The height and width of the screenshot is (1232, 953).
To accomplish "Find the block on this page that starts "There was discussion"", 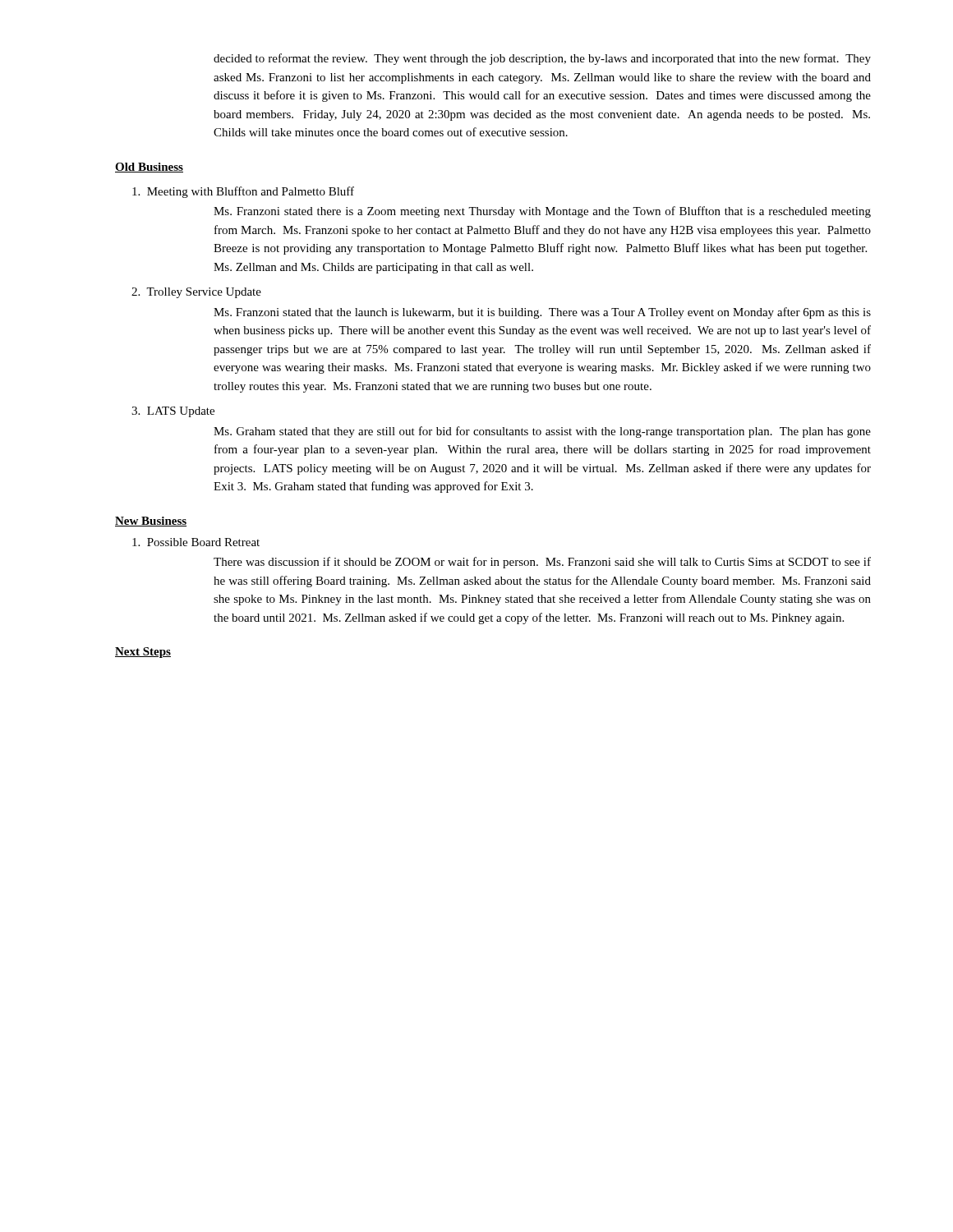I will point(542,590).
